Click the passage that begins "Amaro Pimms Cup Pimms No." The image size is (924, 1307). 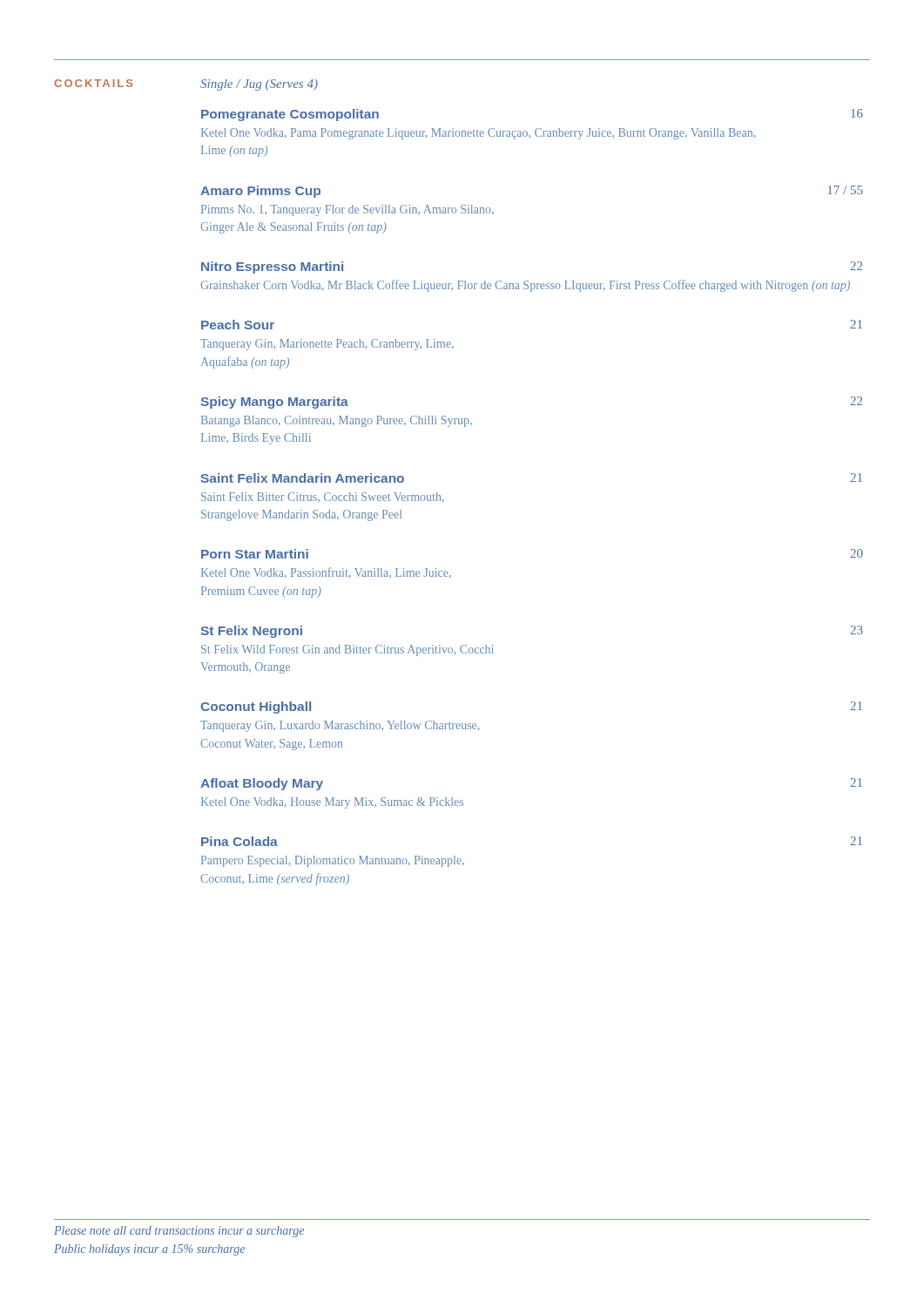pos(257,191)
